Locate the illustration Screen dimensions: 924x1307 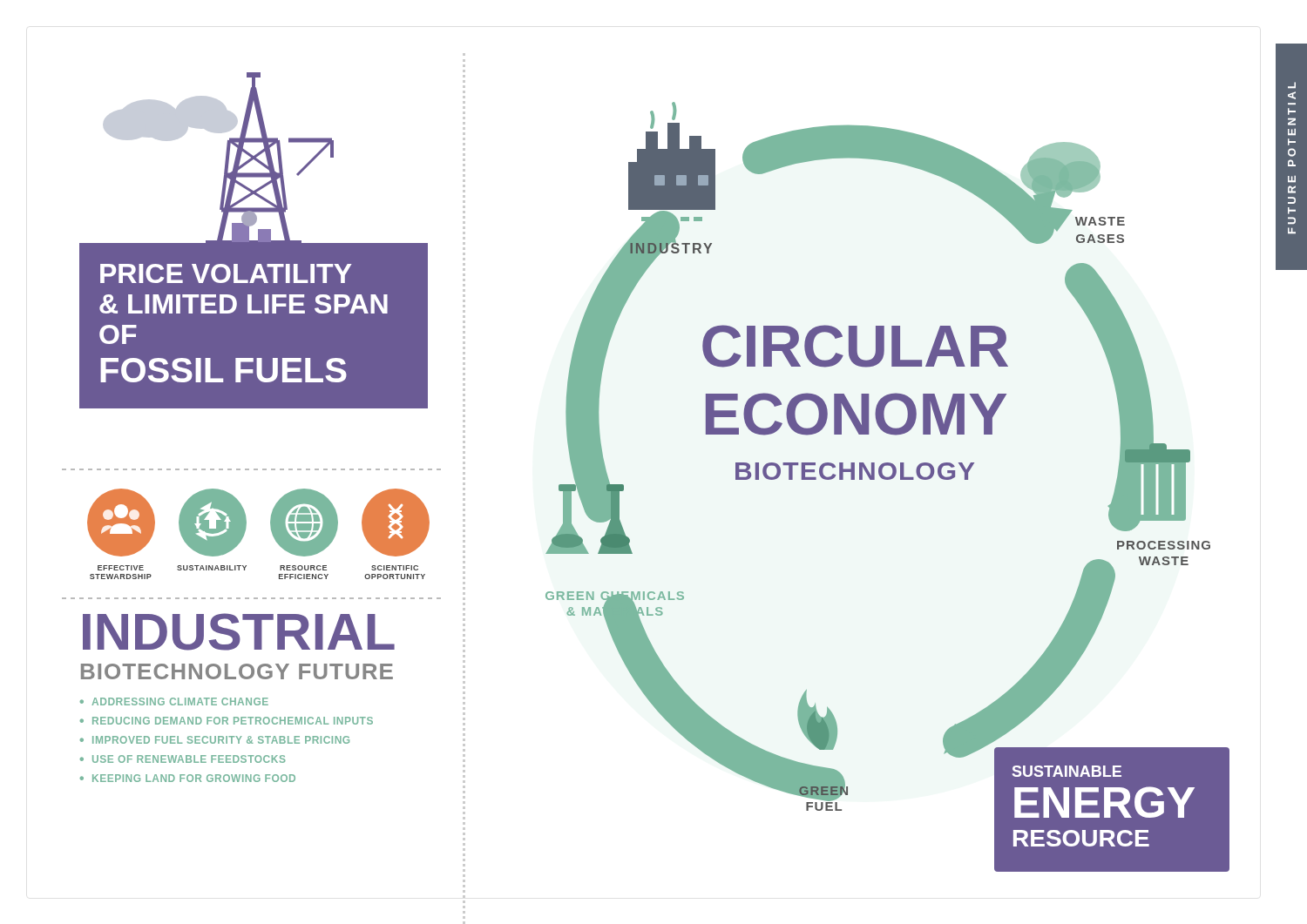click(x=254, y=201)
